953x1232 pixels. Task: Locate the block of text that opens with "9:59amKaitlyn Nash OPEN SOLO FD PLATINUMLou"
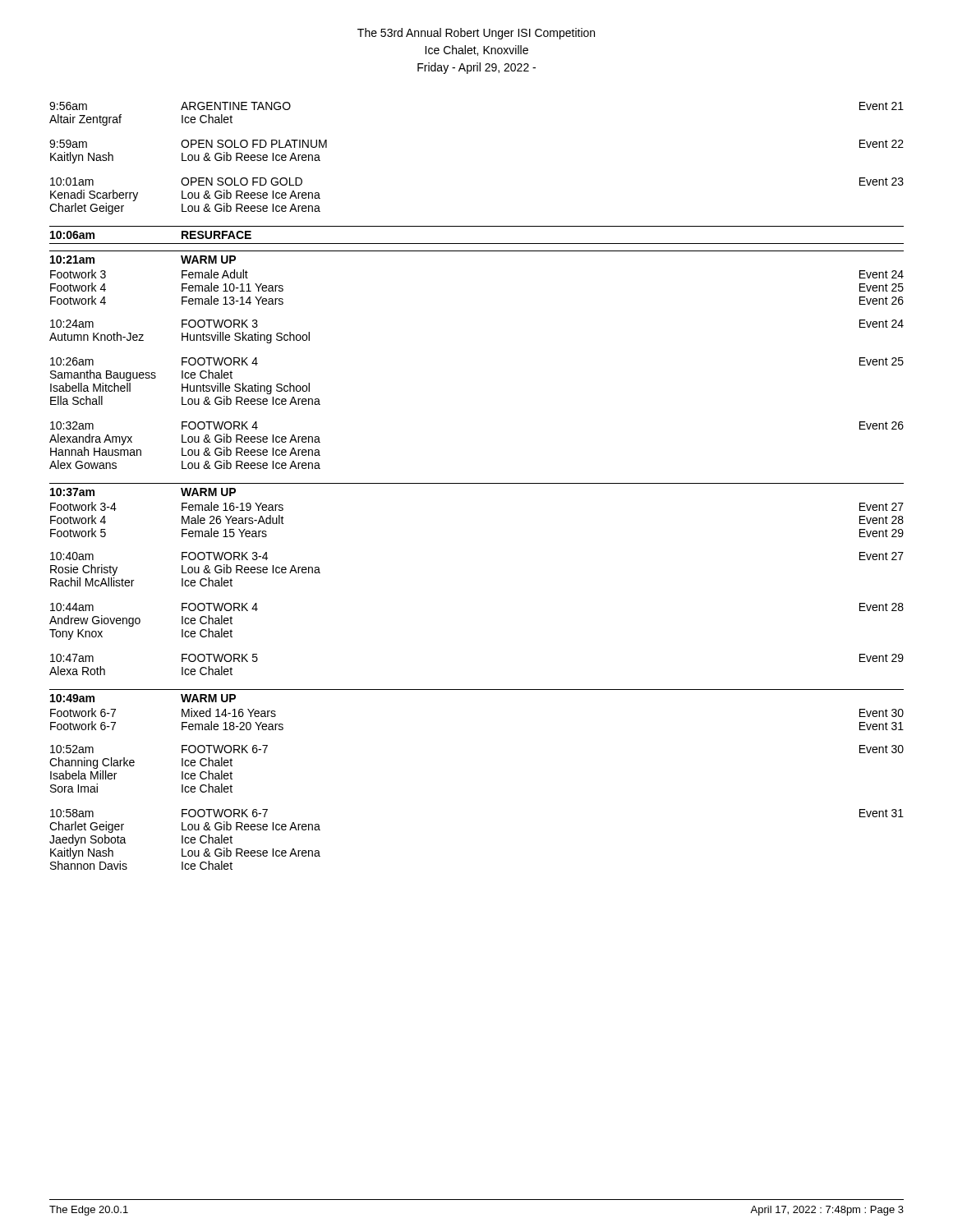(69, 144)
